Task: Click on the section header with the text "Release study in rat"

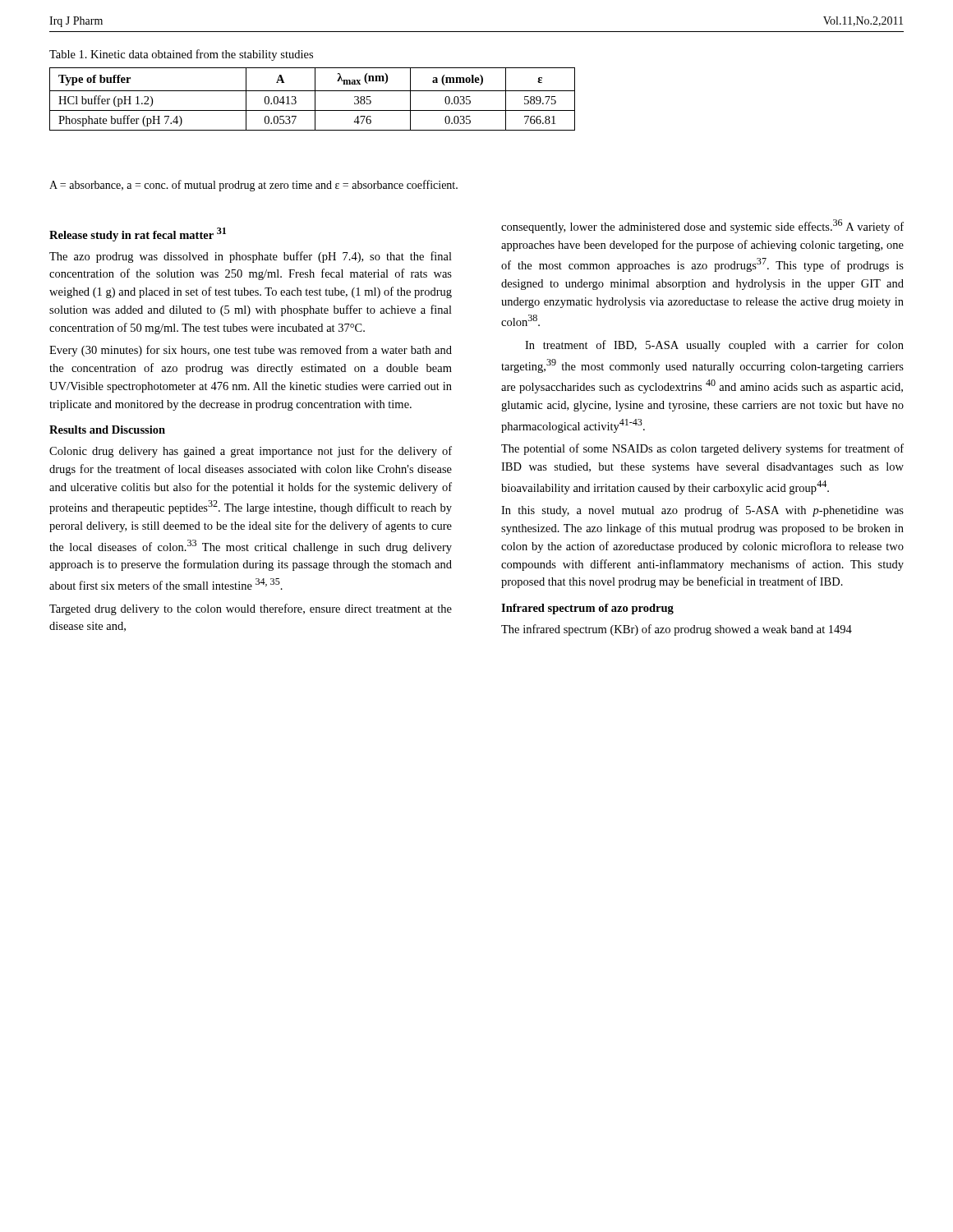Action: click(138, 233)
